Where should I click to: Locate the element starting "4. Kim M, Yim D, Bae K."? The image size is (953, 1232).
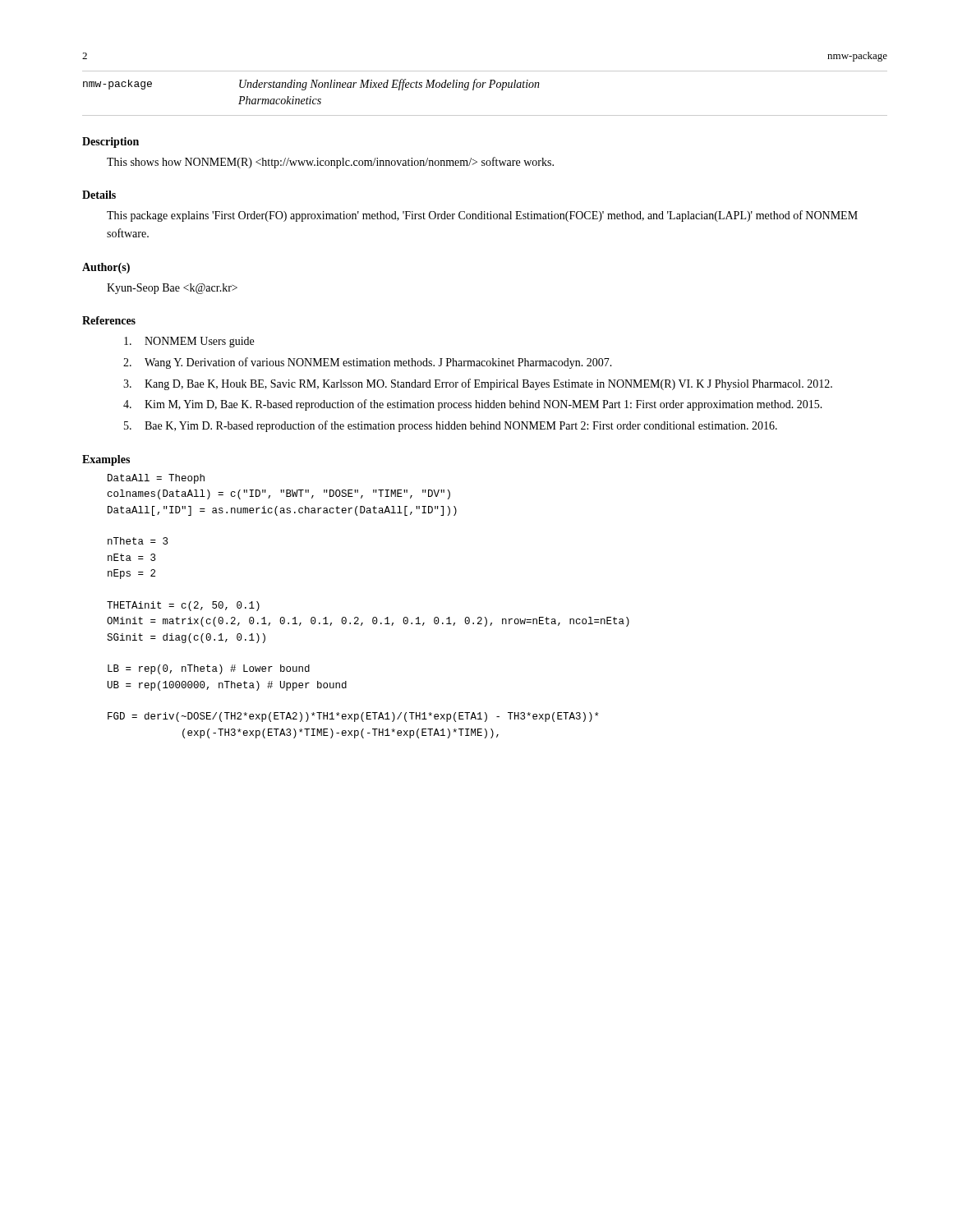point(473,405)
